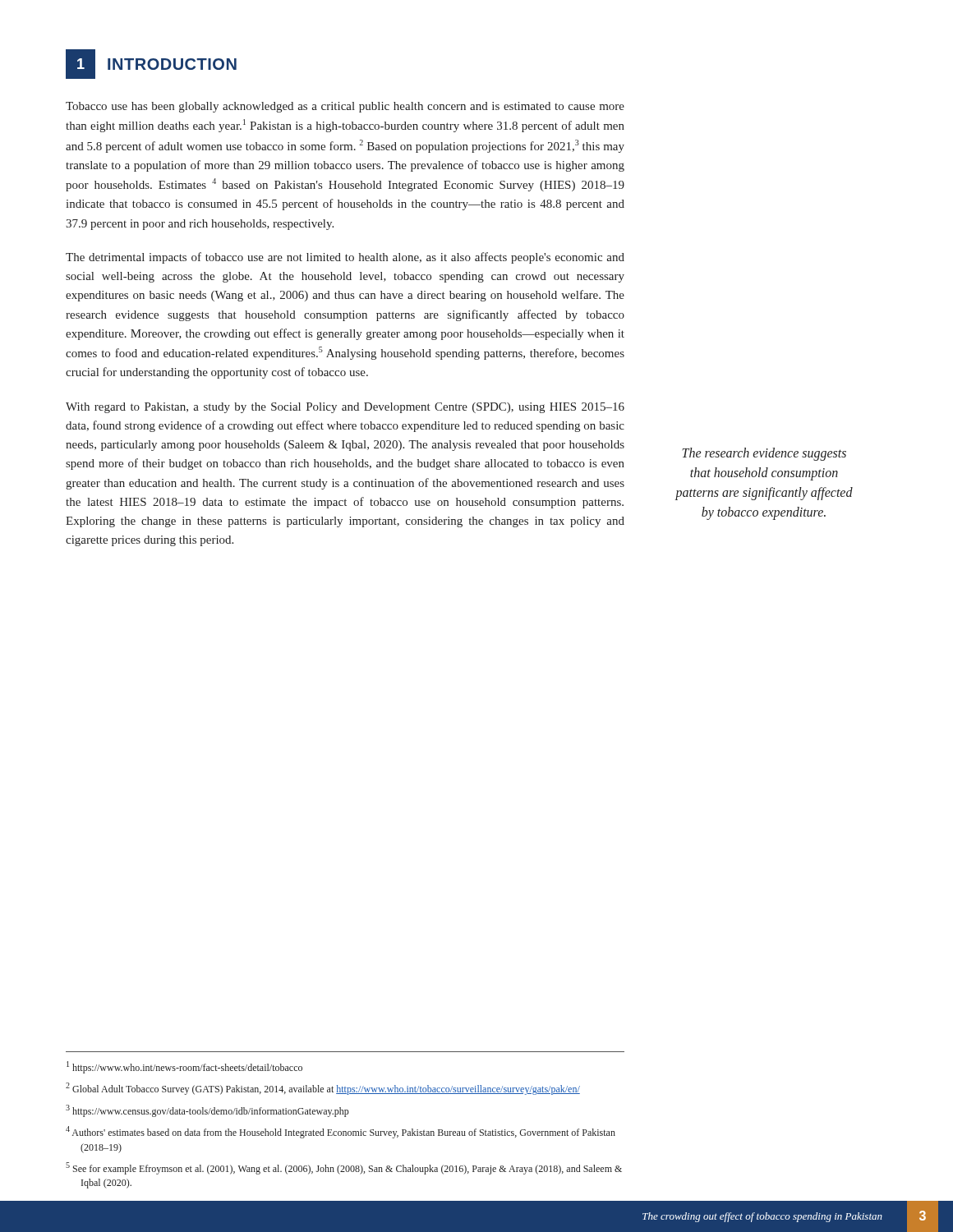Click the passage that begins "5 See for example"
Viewport: 953px width, 1232px height.
pos(344,1175)
